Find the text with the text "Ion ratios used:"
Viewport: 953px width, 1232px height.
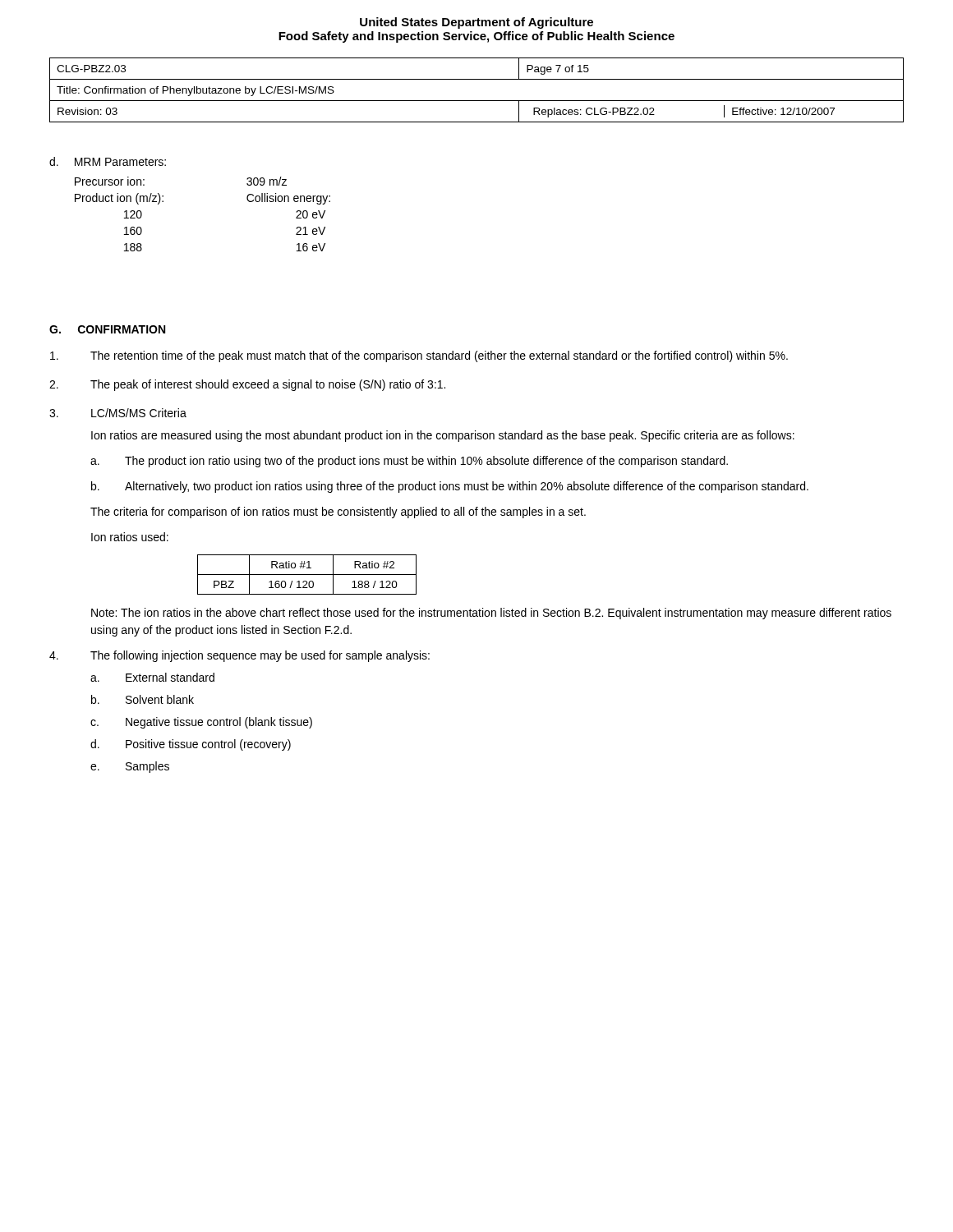click(x=130, y=537)
